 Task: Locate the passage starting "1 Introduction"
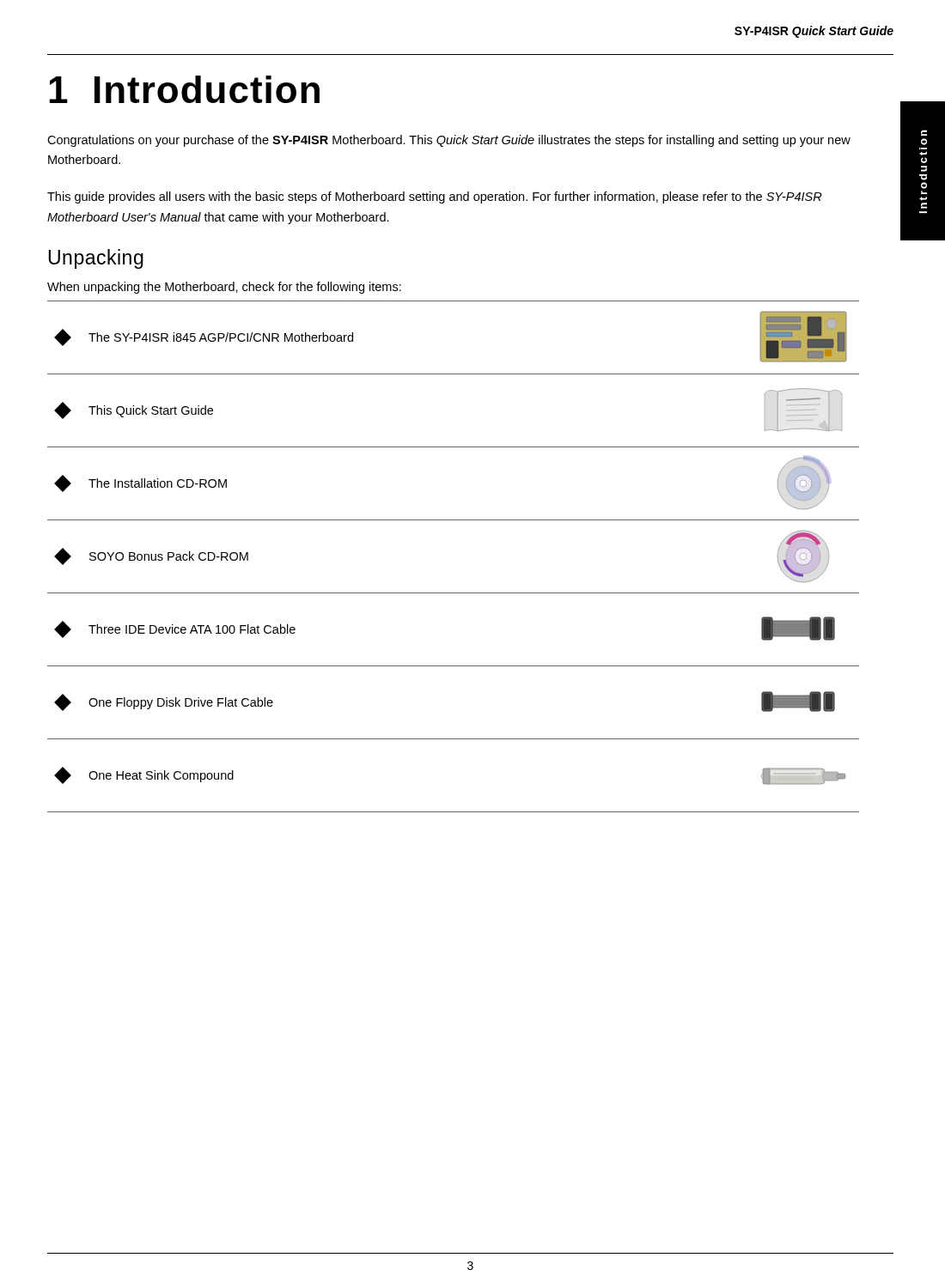pyautogui.click(x=185, y=90)
